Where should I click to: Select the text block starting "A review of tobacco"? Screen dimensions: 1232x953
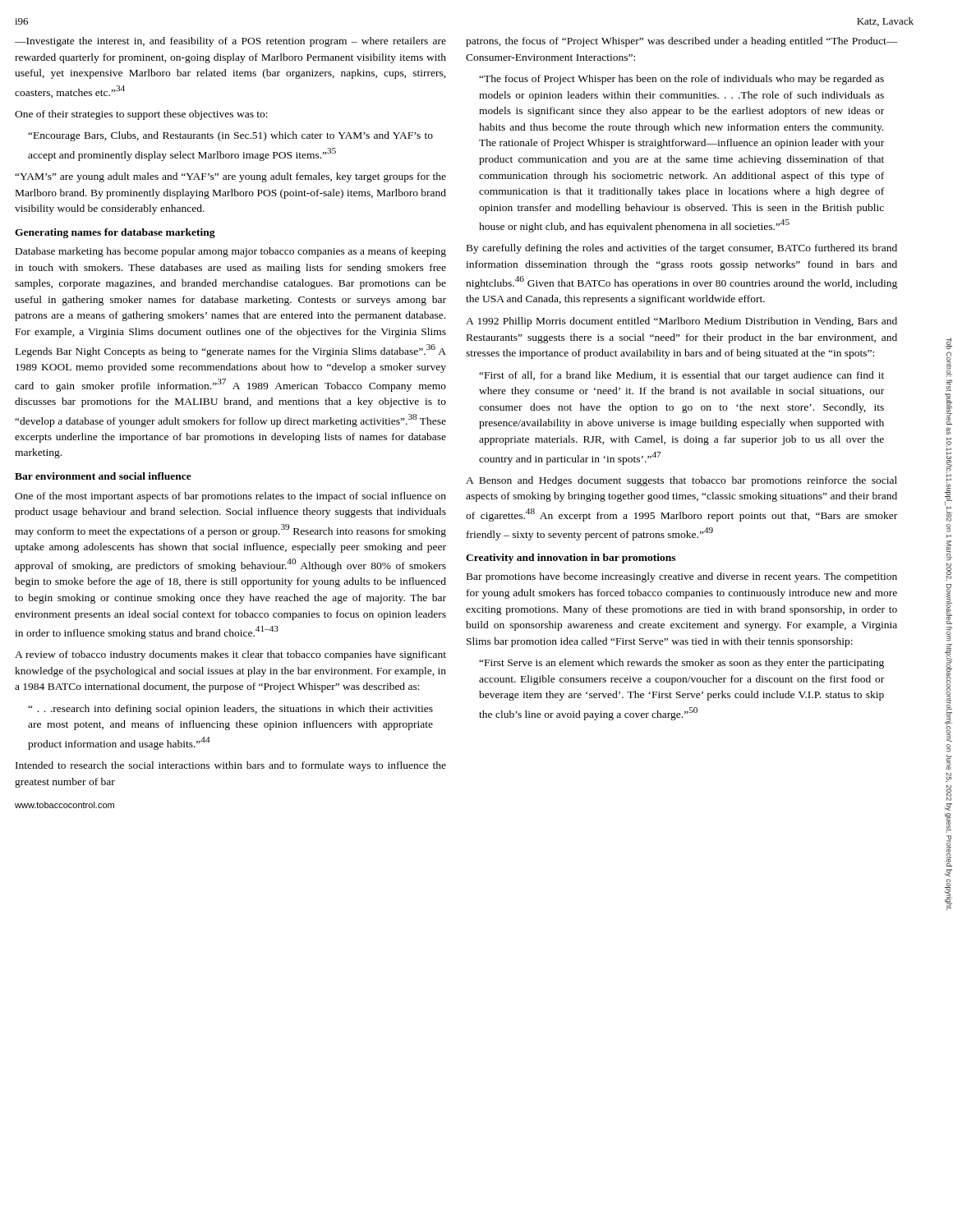(x=230, y=671)
